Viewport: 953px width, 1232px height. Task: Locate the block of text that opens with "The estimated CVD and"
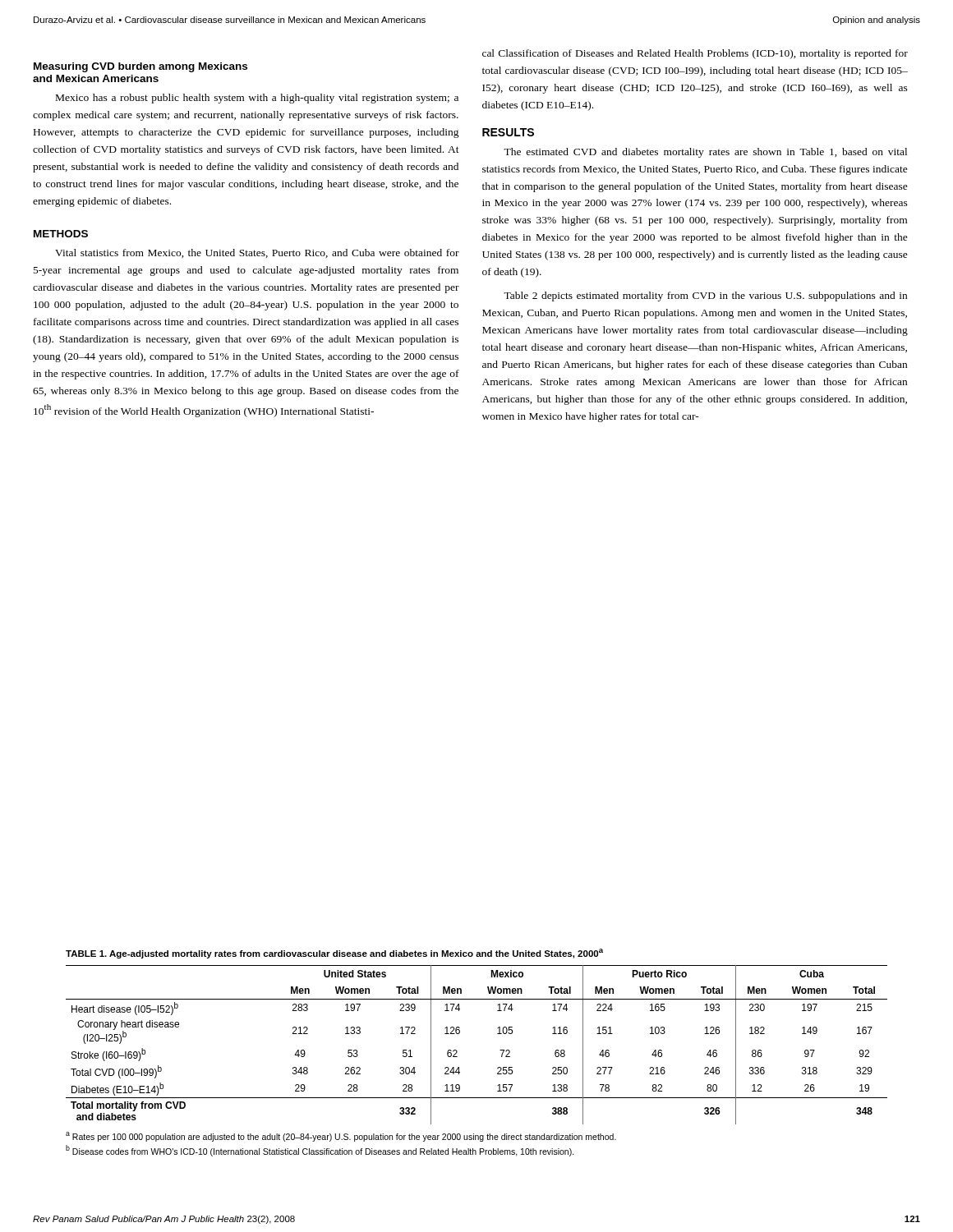695,211
